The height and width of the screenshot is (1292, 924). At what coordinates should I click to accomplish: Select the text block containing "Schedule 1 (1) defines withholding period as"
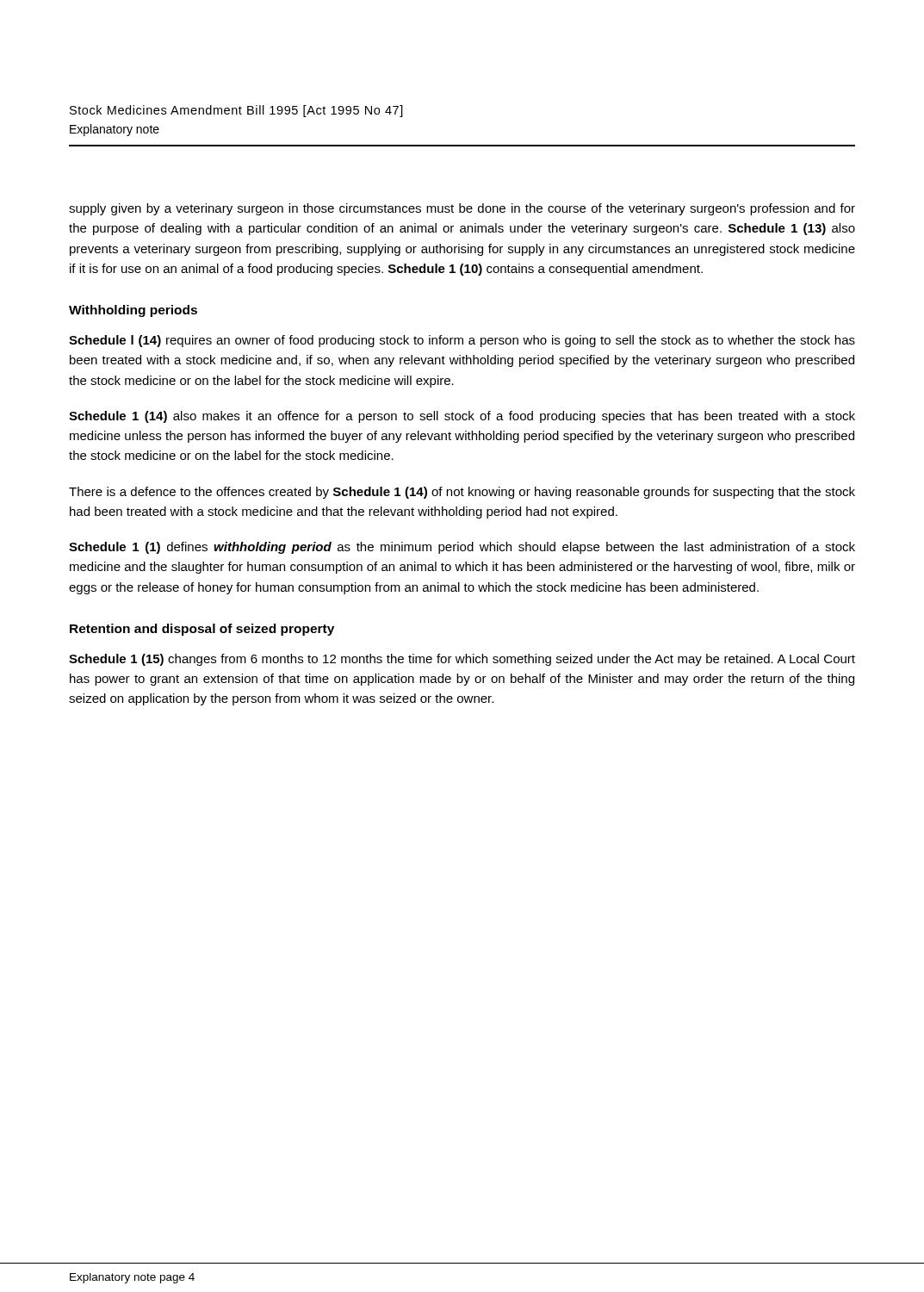click(x=462, y=567)
